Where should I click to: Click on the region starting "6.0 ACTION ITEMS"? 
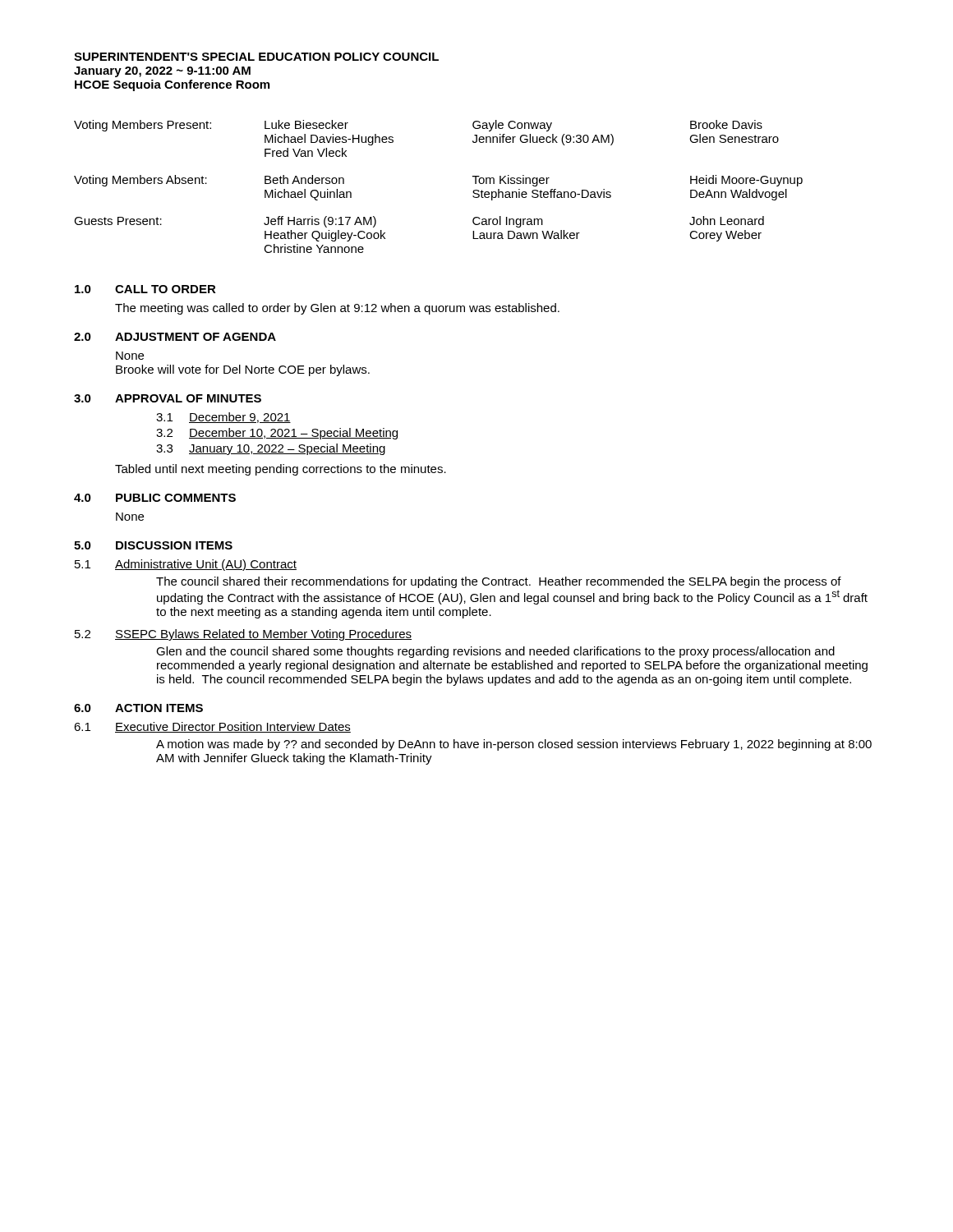click(x=139, y=708)
